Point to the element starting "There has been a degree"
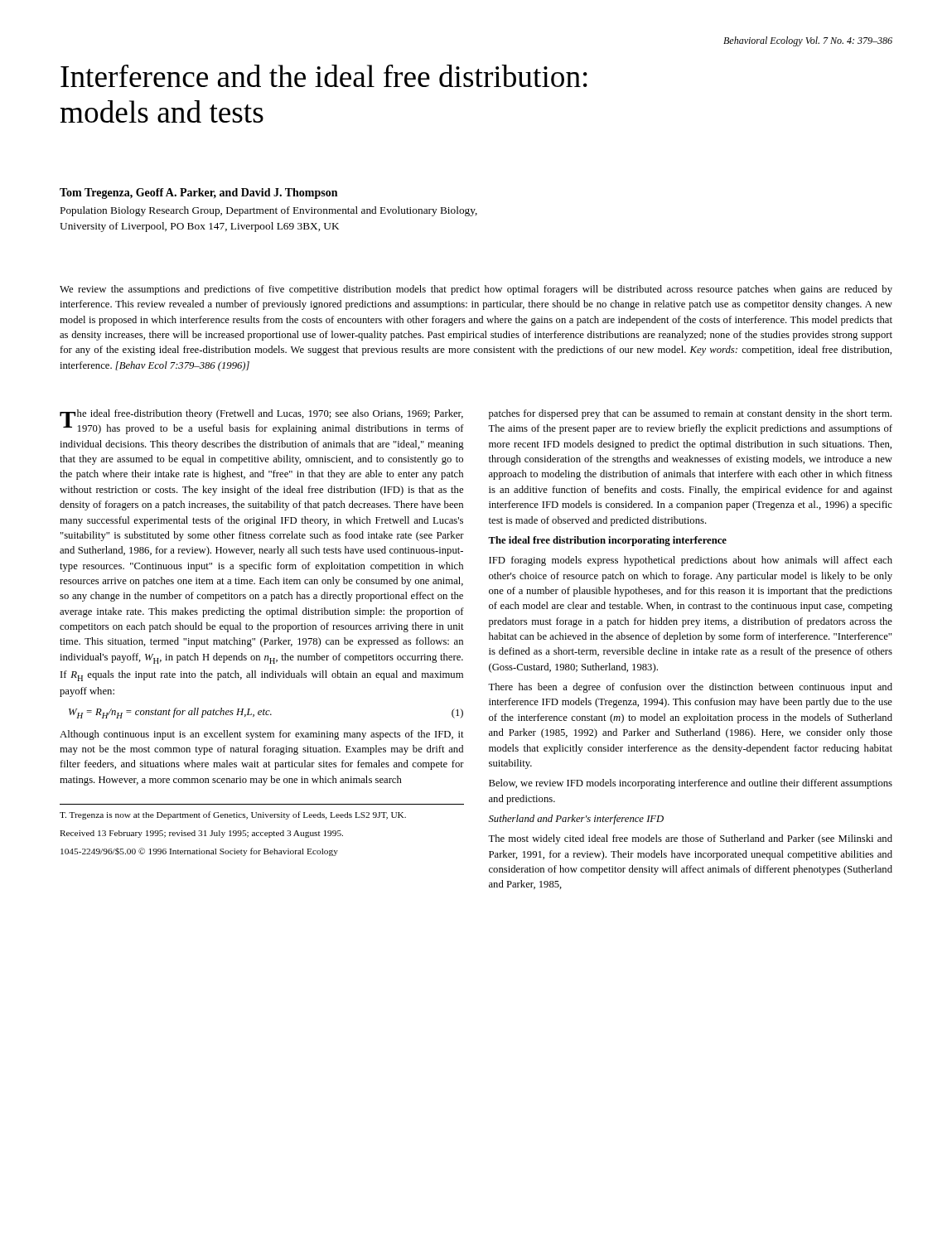This screenshot has width=952, height=1243. (690, 725)
